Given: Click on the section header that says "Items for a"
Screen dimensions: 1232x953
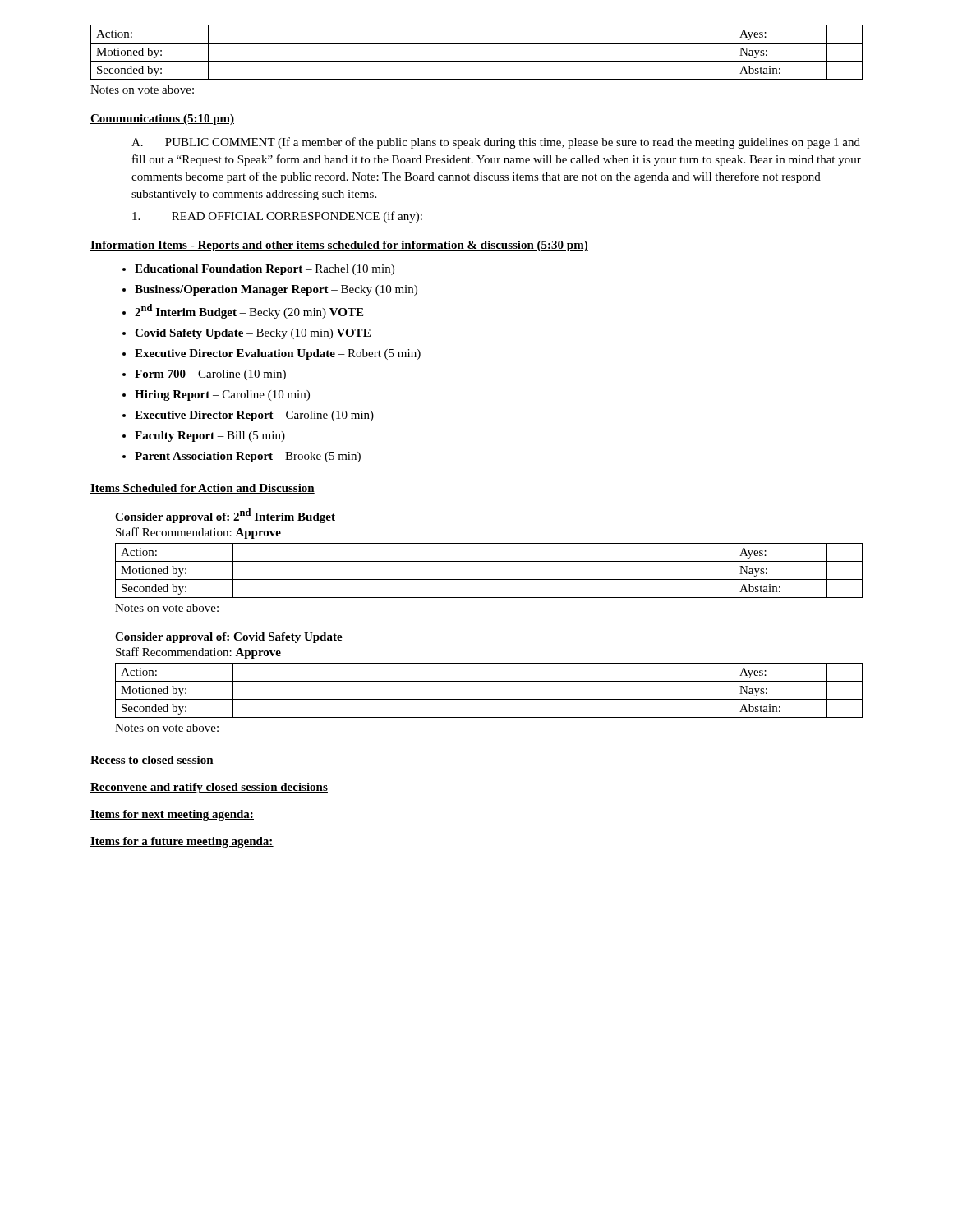Looking at the screenshot, I should click(x=182, y=841).
